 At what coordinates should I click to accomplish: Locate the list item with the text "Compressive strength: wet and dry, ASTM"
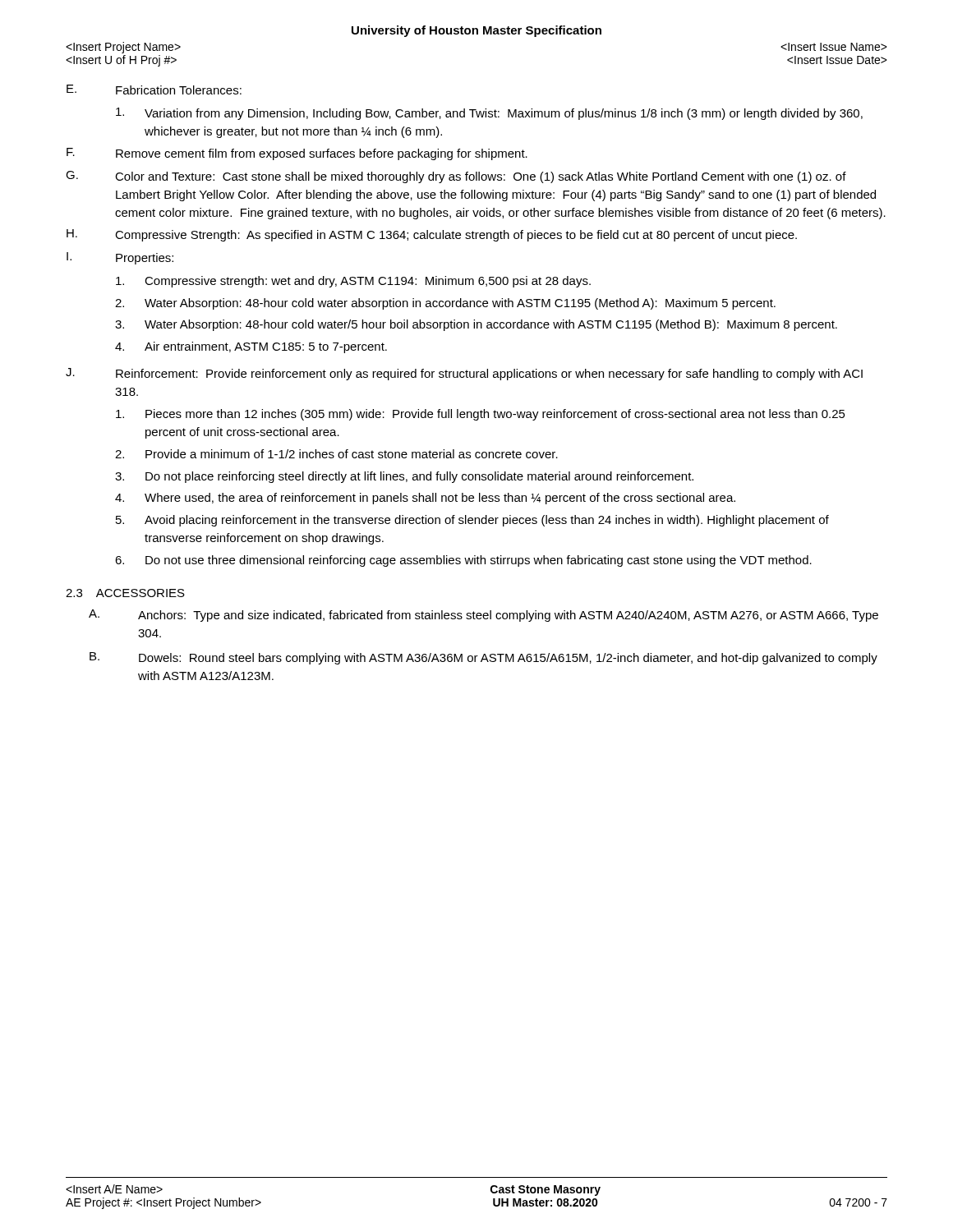[x=501, y=281]
